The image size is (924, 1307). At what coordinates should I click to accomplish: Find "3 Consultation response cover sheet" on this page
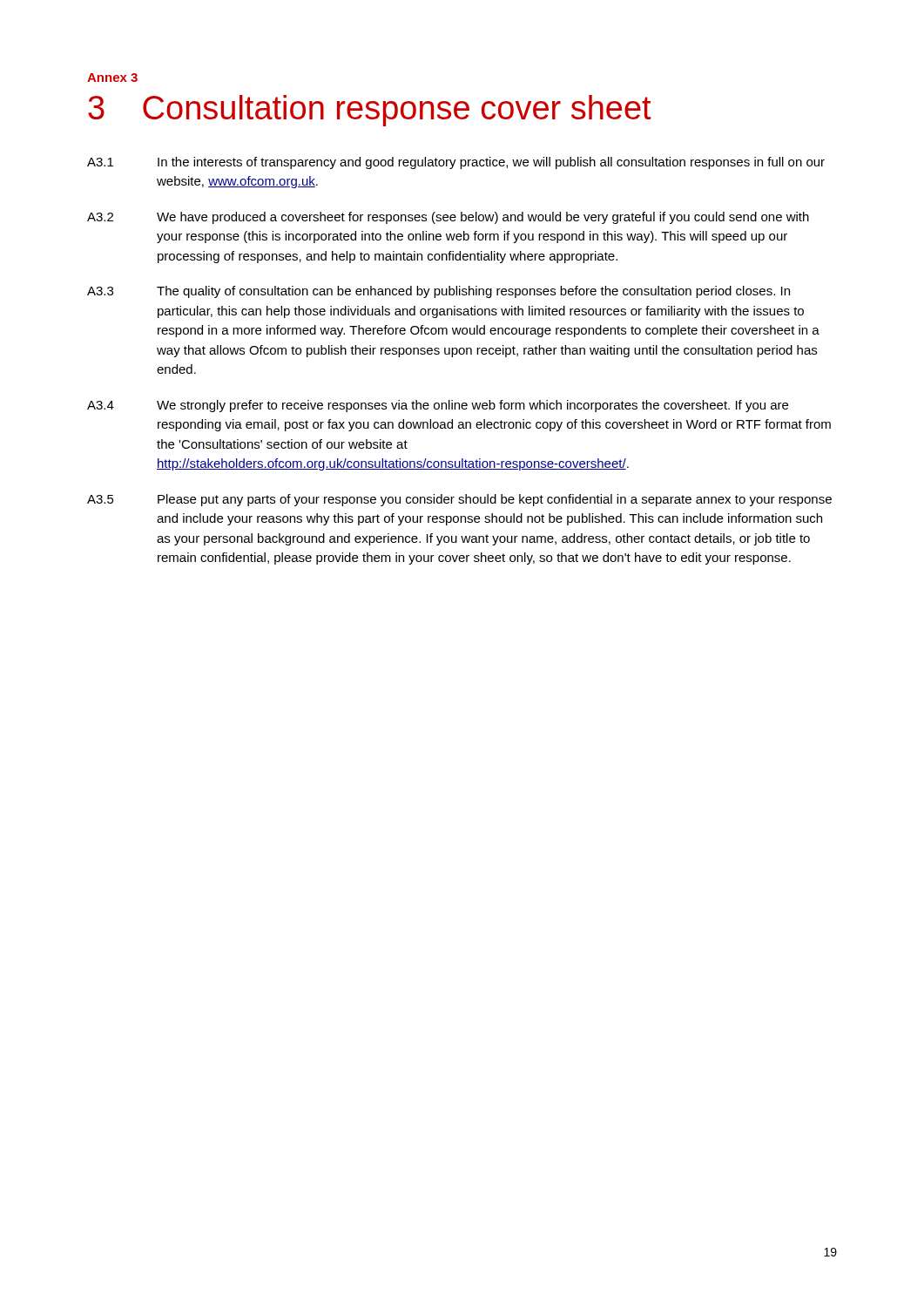pyautogui.click(x=369, y=109)
